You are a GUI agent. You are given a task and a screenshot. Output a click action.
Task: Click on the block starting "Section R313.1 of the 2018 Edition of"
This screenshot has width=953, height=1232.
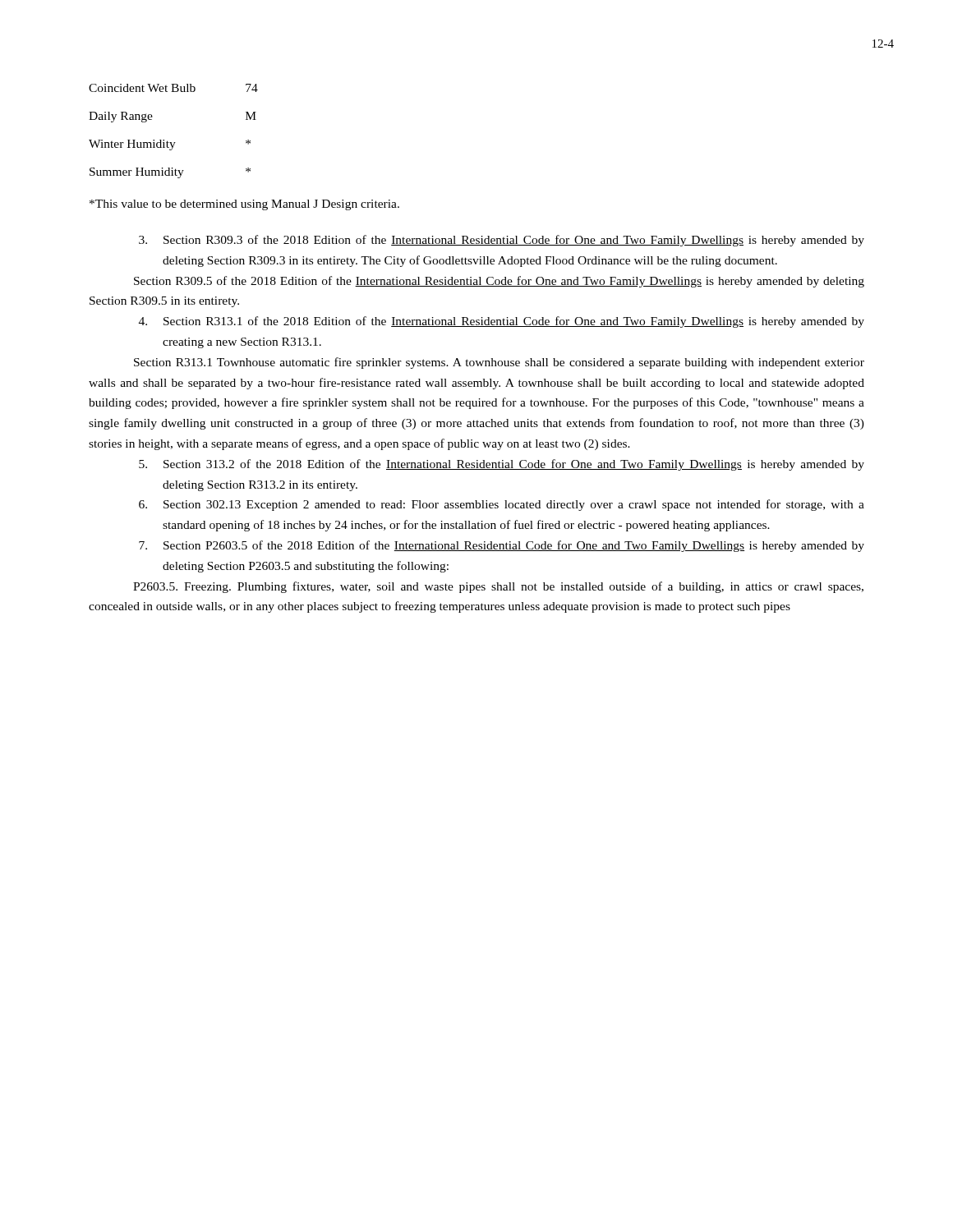click(476, 332)
